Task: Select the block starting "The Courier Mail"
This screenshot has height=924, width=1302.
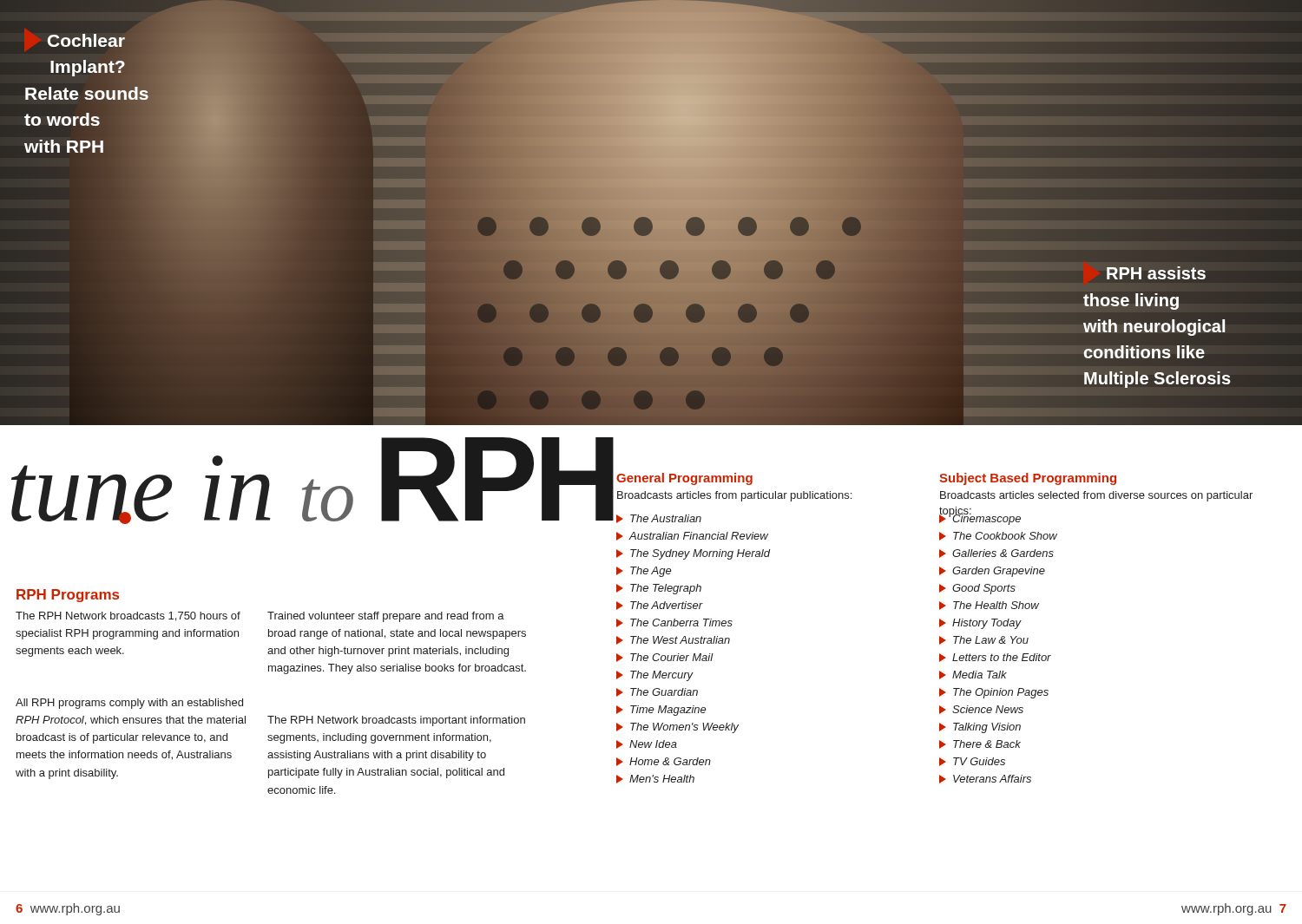Action: (x=664, y=657)
